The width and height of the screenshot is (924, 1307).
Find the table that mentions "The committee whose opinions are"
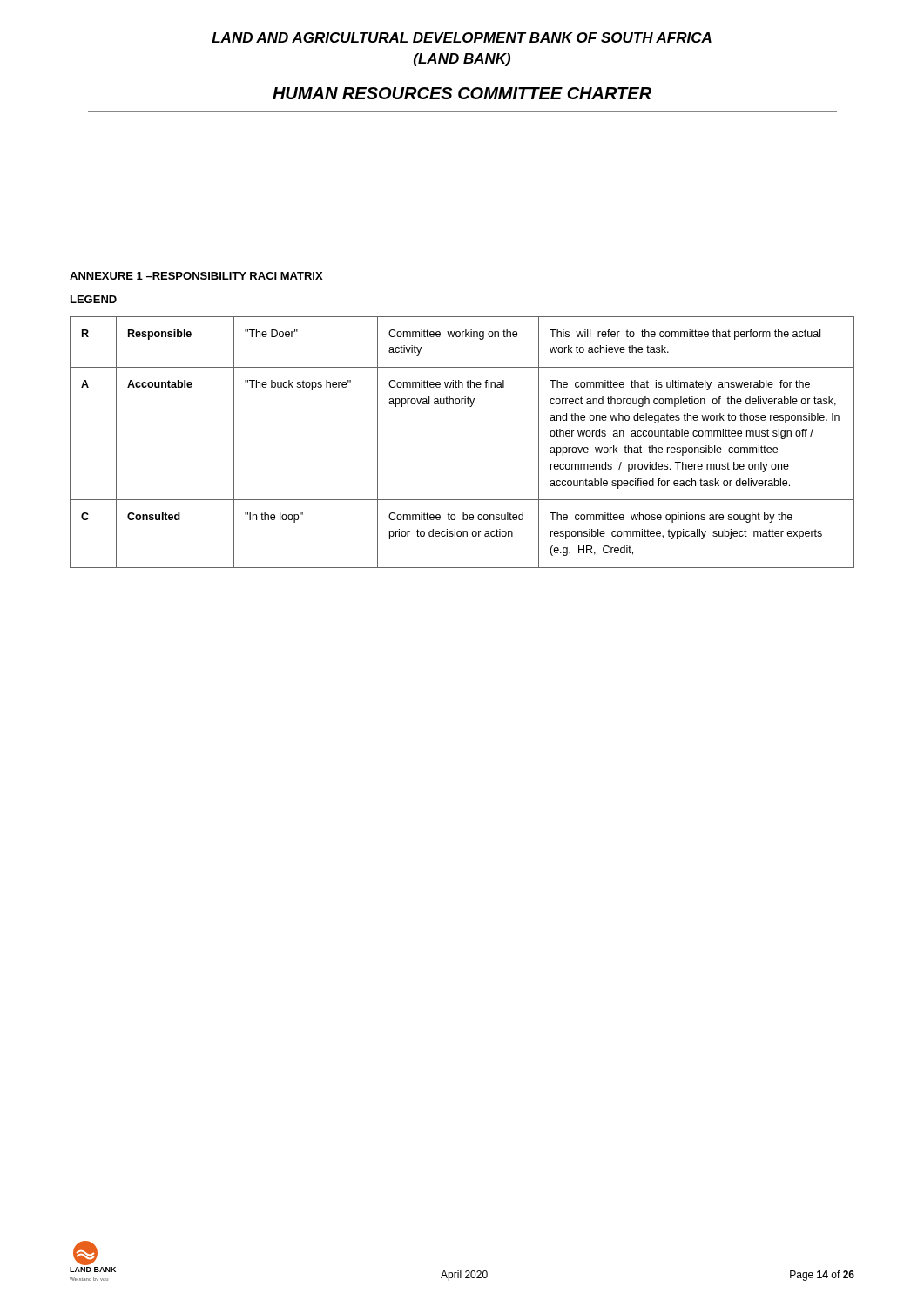point(462,442)
